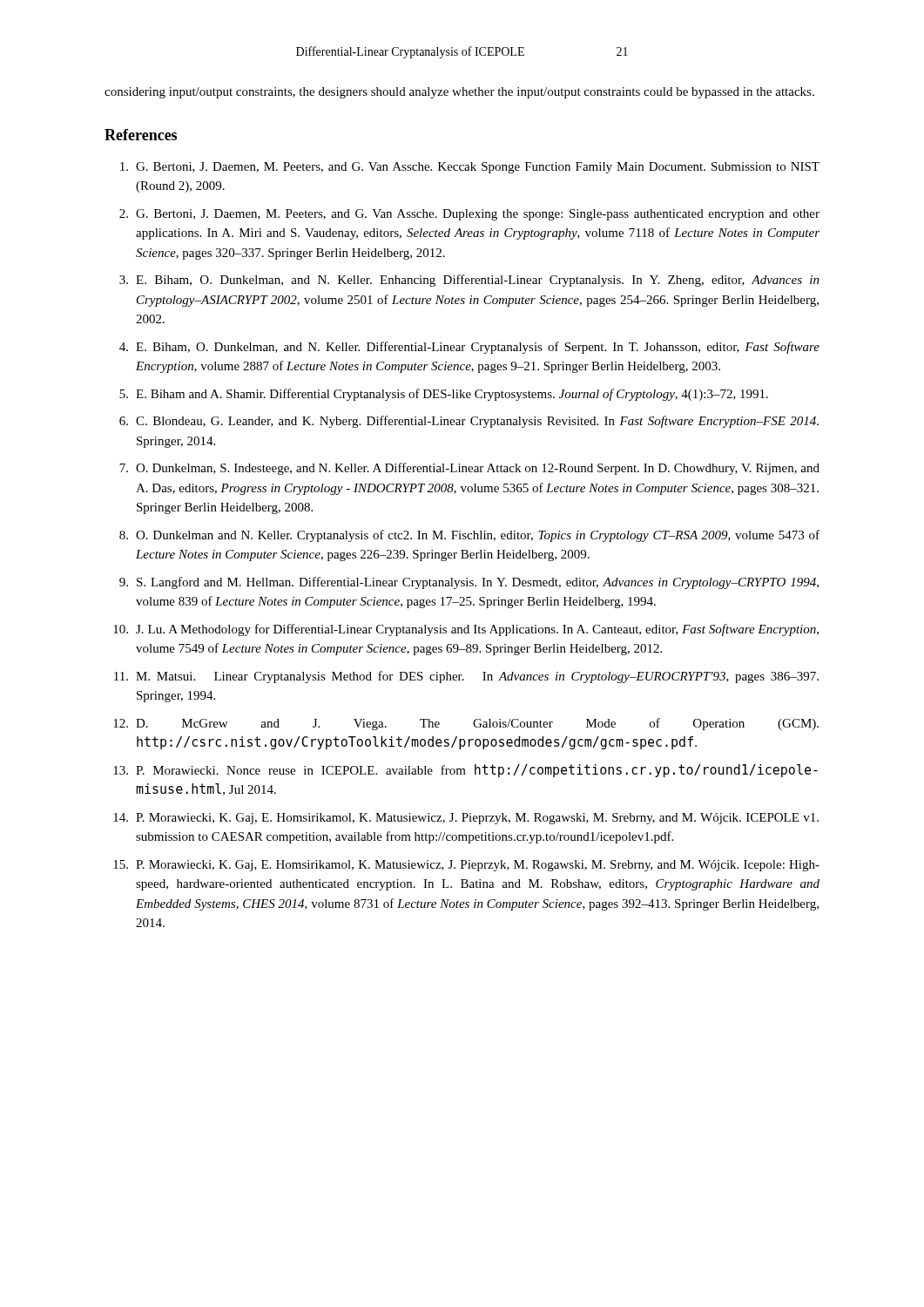Click the passage that begins "6. C. Blondeau,"
This screenshot has height=1307, width=924.
click(462, 431)
